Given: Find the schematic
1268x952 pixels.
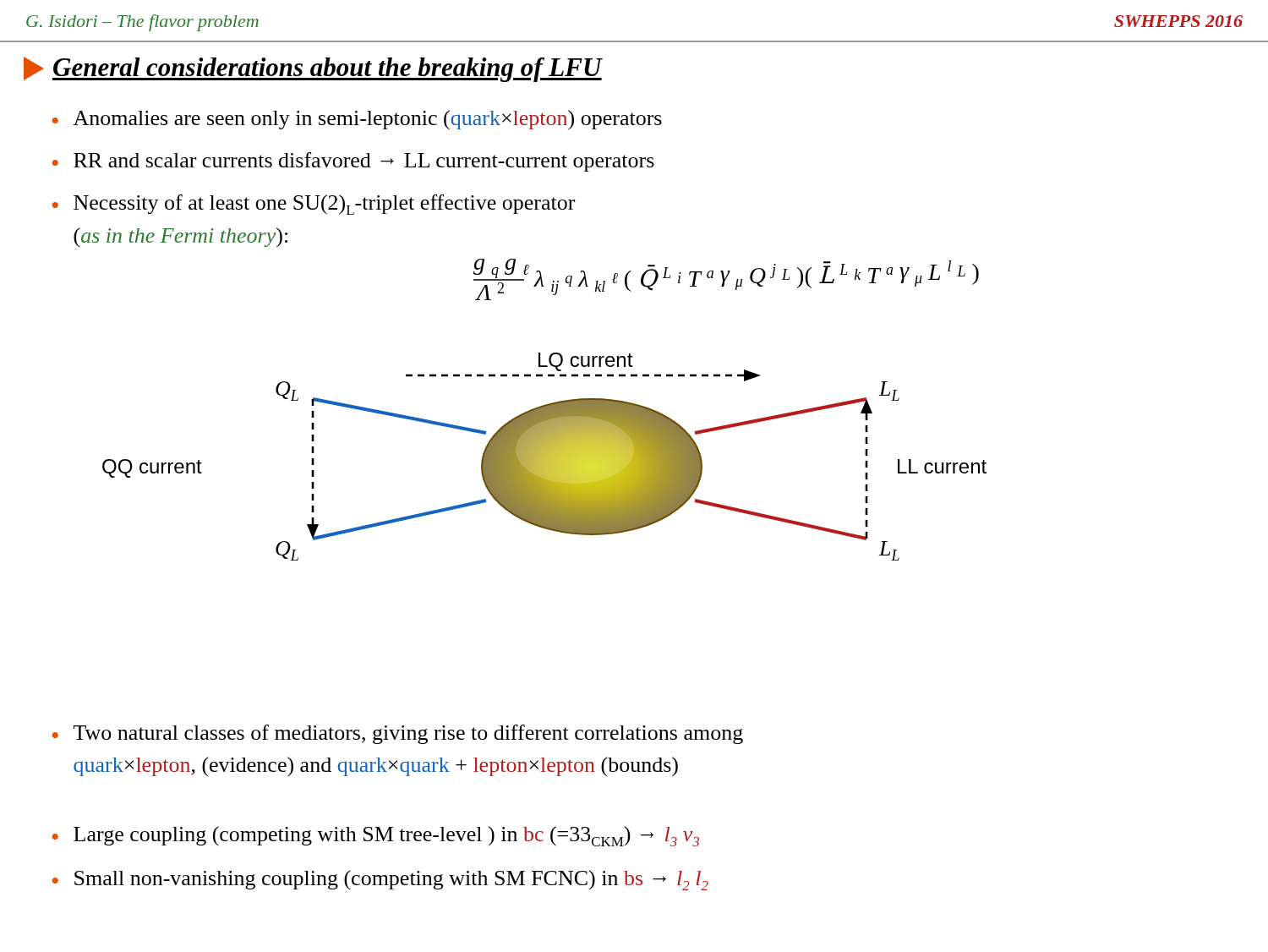Looking at the screenshot, I should (634, 467).
